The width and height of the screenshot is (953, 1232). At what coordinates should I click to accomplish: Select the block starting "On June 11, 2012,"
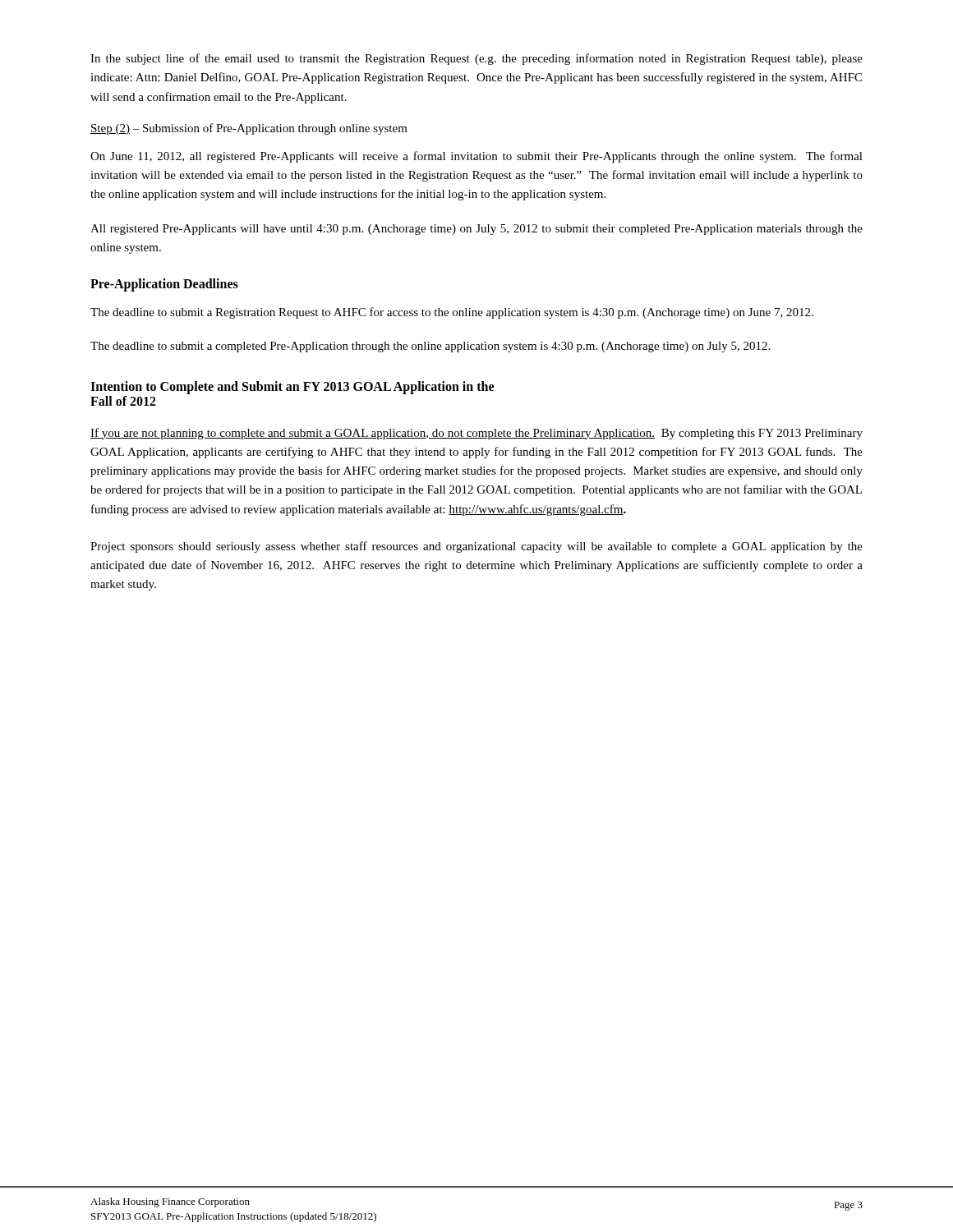[476, 175]
